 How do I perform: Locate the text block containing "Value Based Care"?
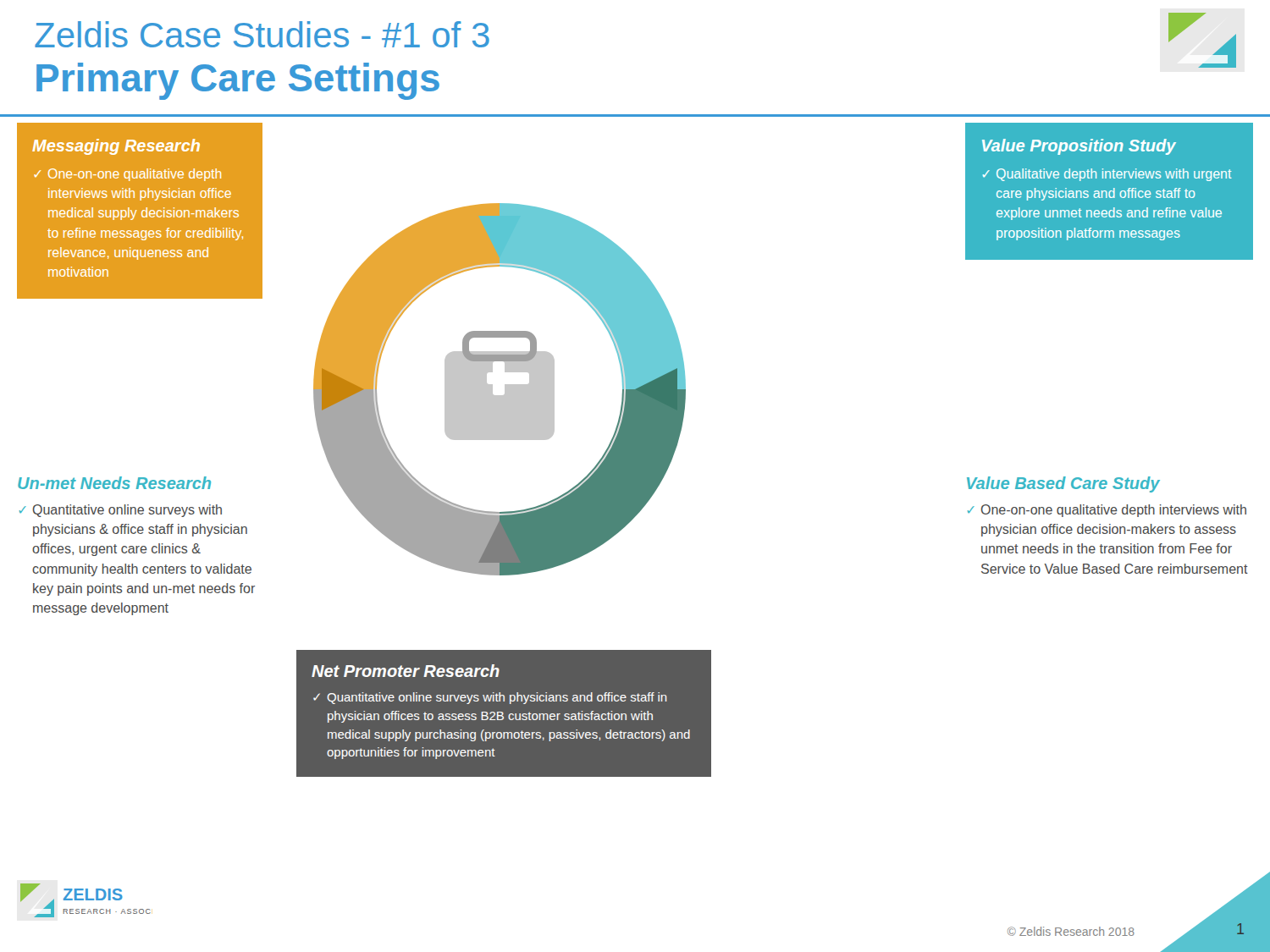(1109, 526)
